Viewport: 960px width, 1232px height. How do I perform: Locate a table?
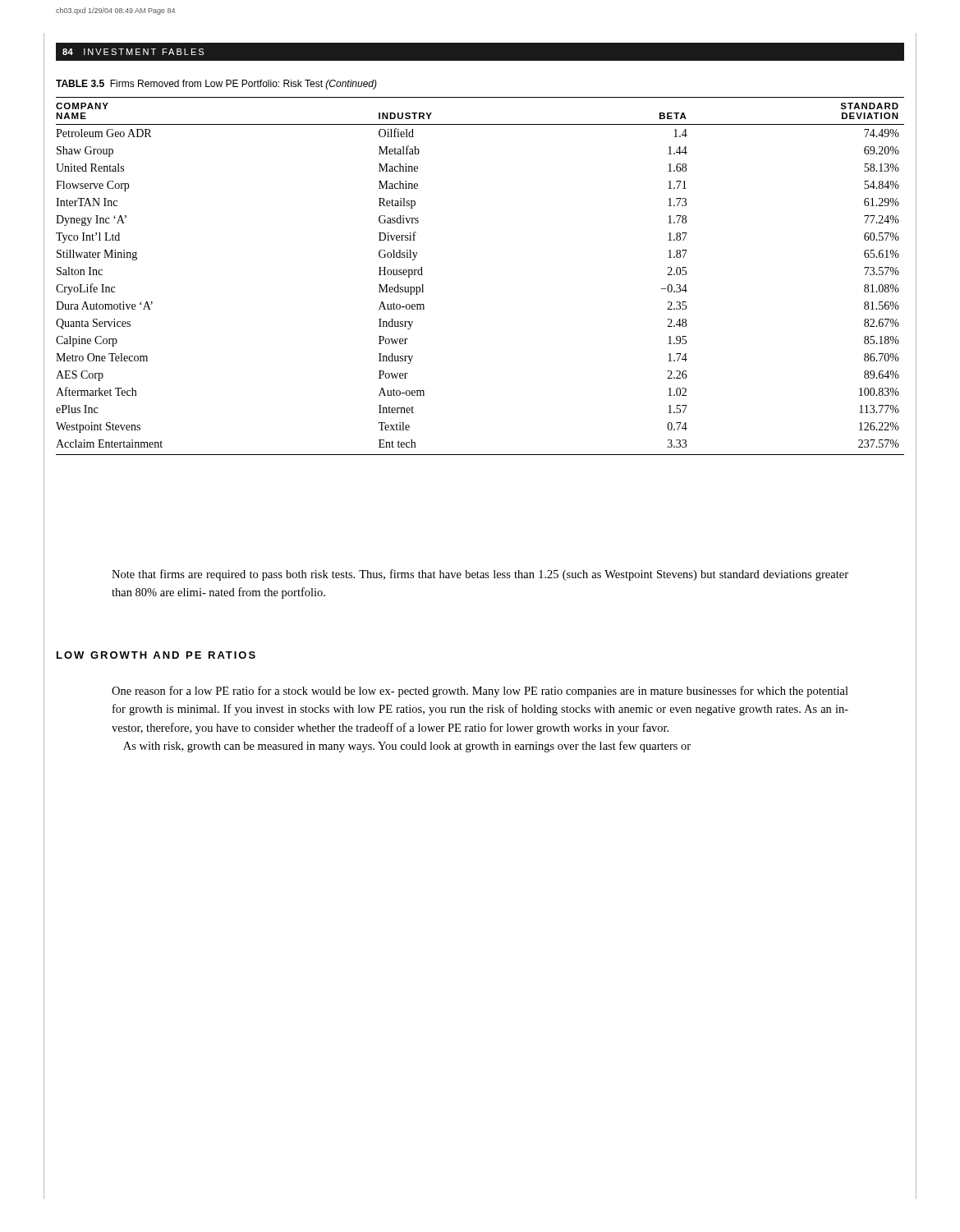[x=480, y=276]
